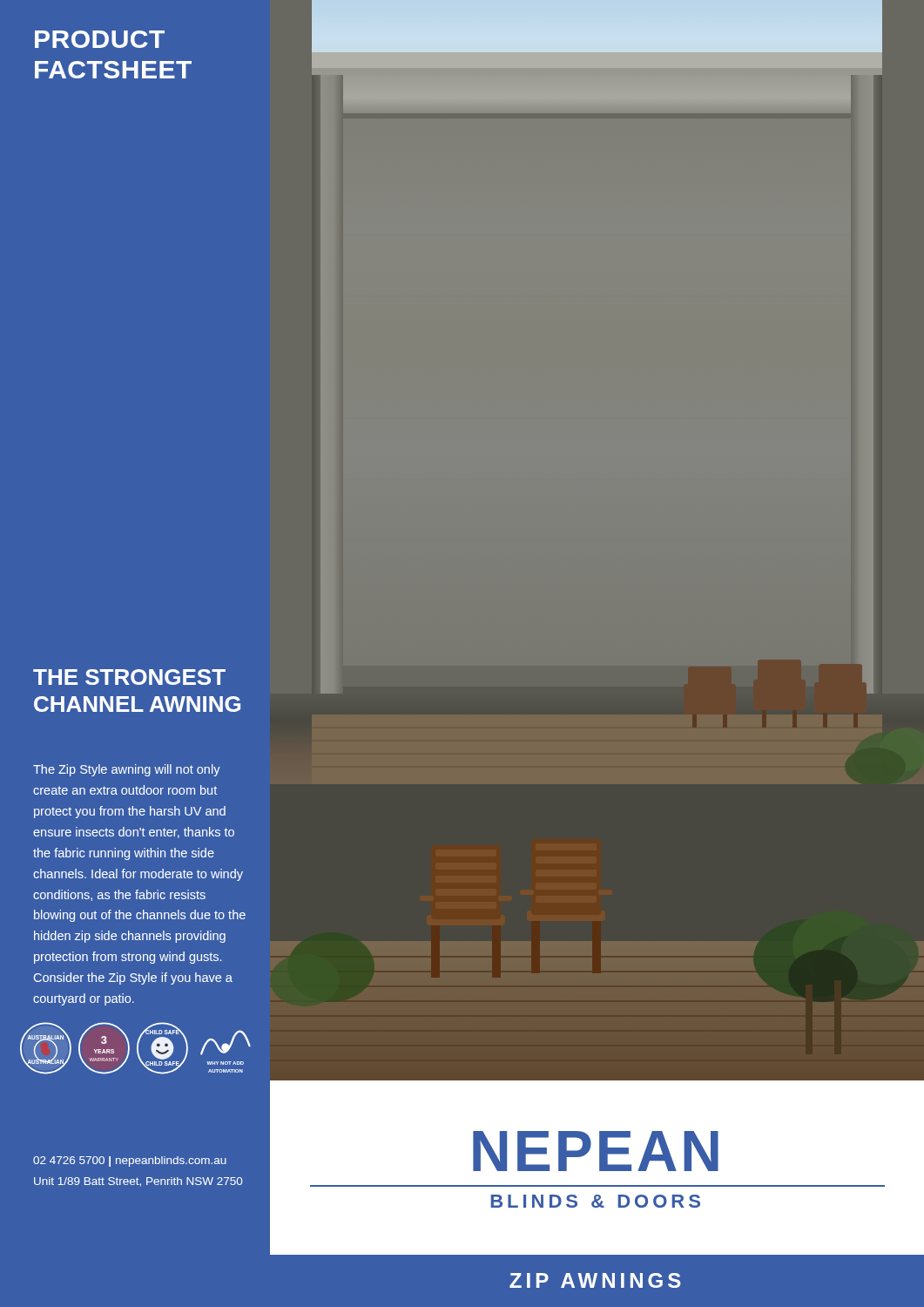
Task: Point to the block starting "The Zip Style awning will not only"
Action: coord(139,884)
